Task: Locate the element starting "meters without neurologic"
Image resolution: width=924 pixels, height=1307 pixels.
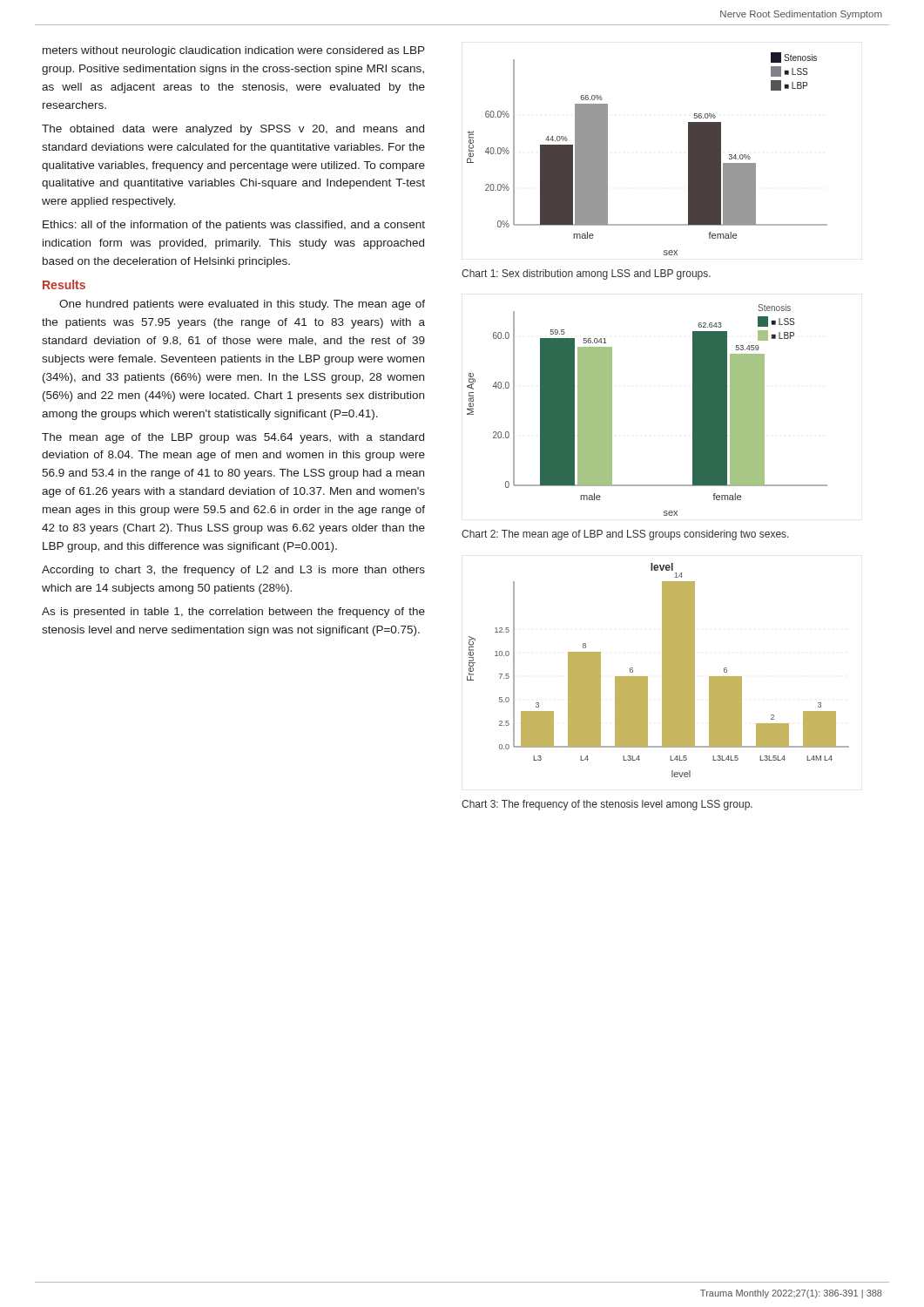Action: [233, 78]
